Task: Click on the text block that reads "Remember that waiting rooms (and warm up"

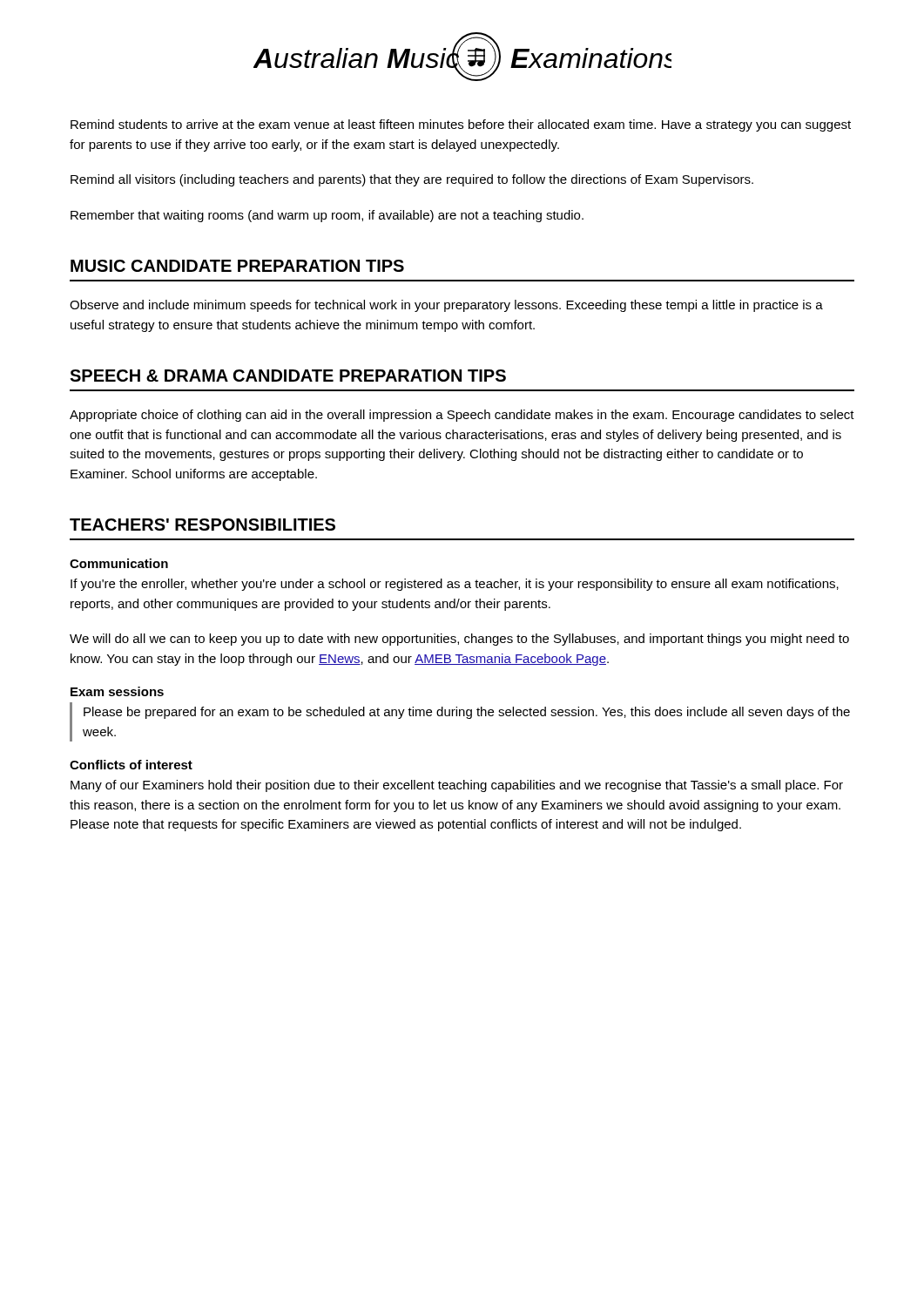Action: pos(327,214)
